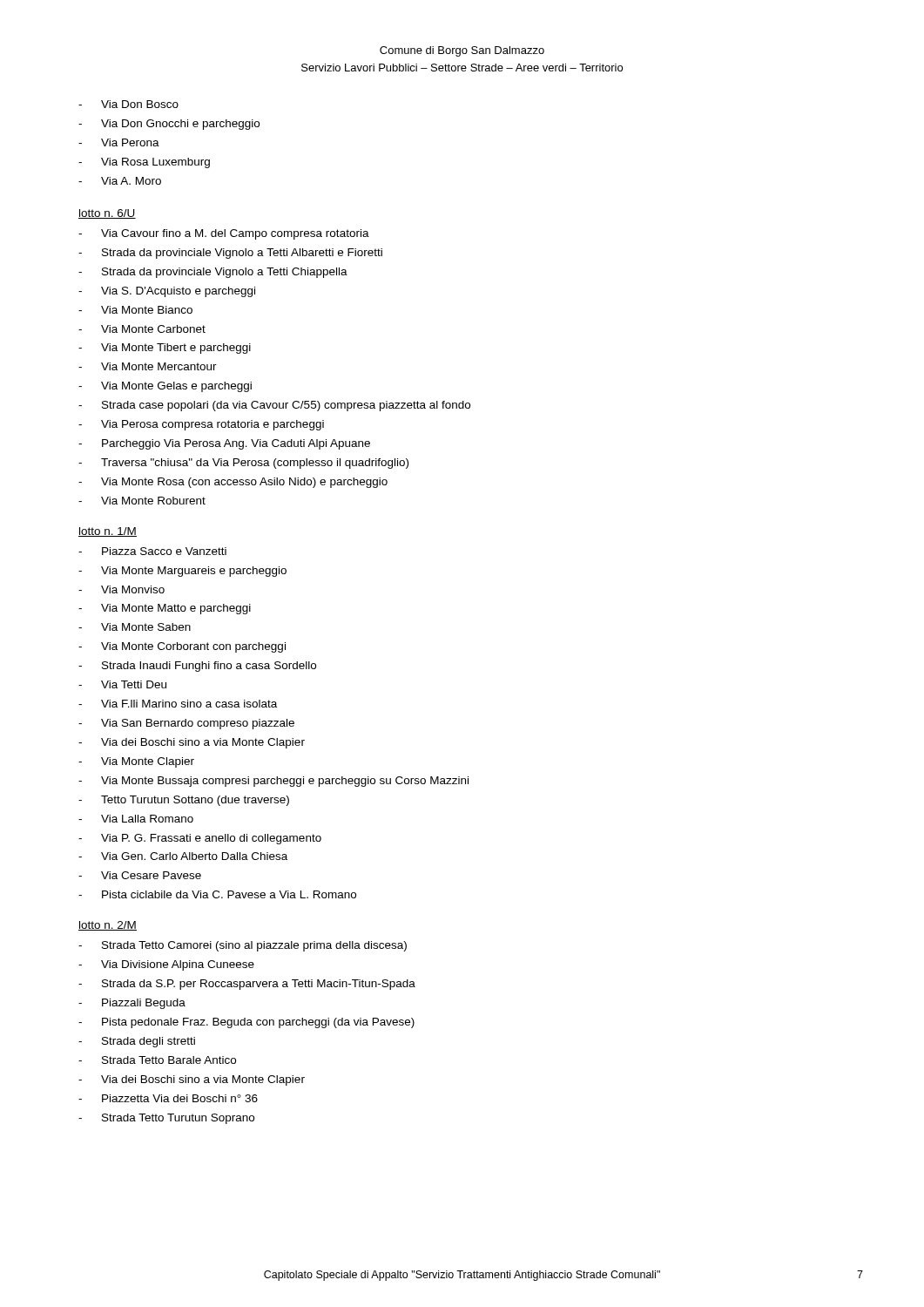Viewport: 924px width, 1307px height.
Task: Find the element starting "-Strada da provinciale Vignolo a Tetti Chiappella"
Action: (x=213, y=273)
